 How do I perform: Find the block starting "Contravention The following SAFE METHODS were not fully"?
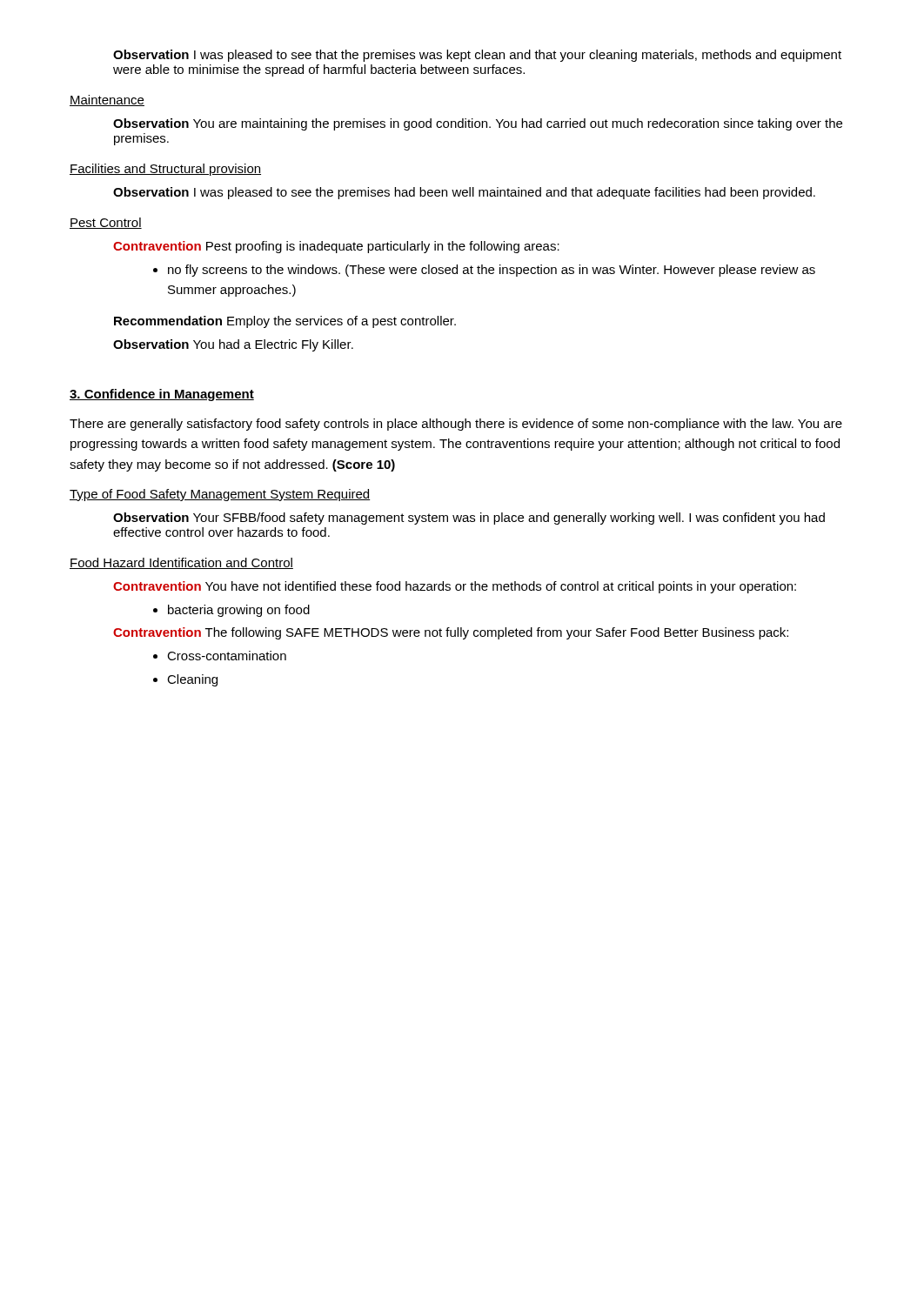point(451,632)
